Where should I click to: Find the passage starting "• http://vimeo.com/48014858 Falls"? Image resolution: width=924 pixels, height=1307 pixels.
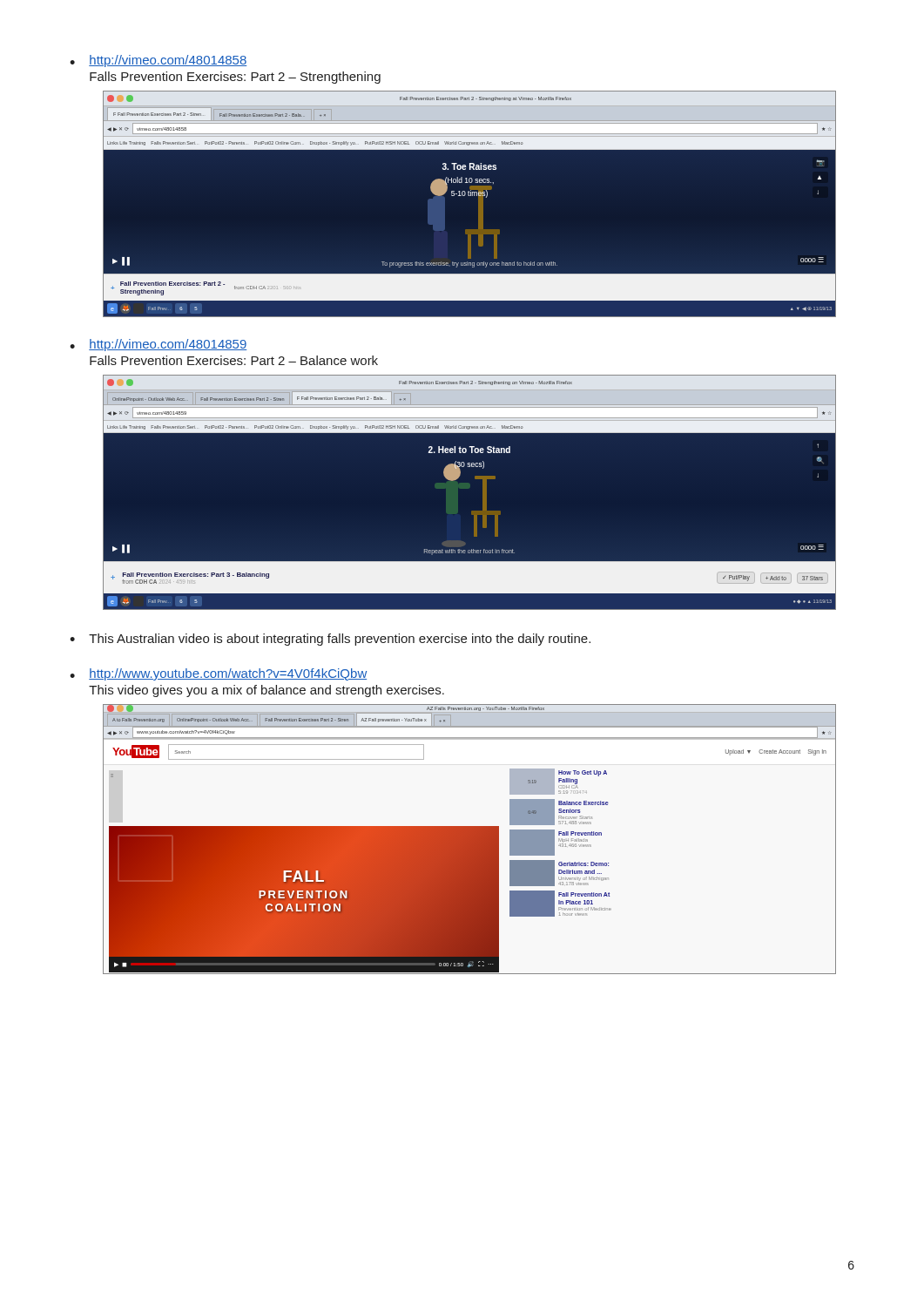[158, 61]
